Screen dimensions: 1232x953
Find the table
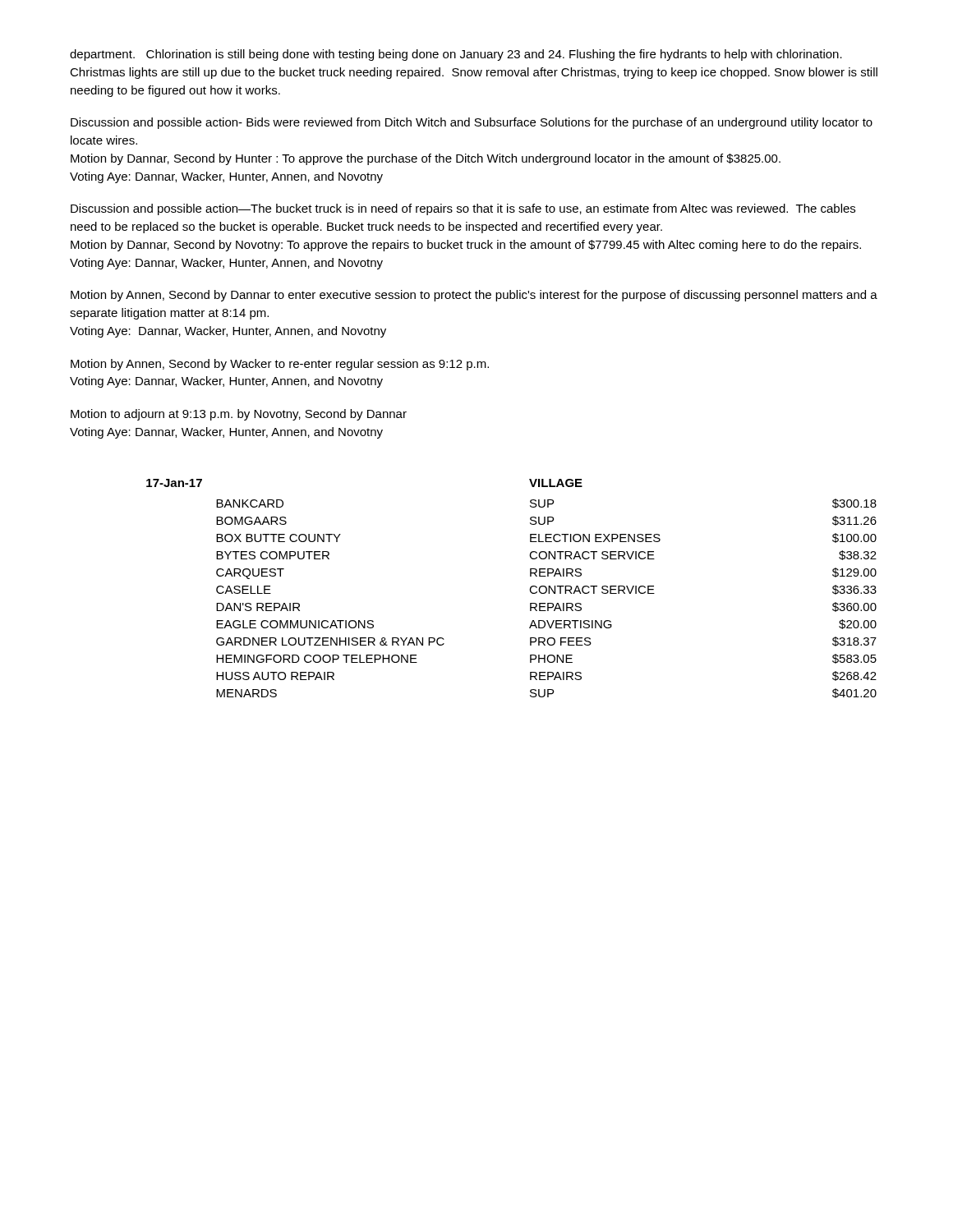pos(476,587)
